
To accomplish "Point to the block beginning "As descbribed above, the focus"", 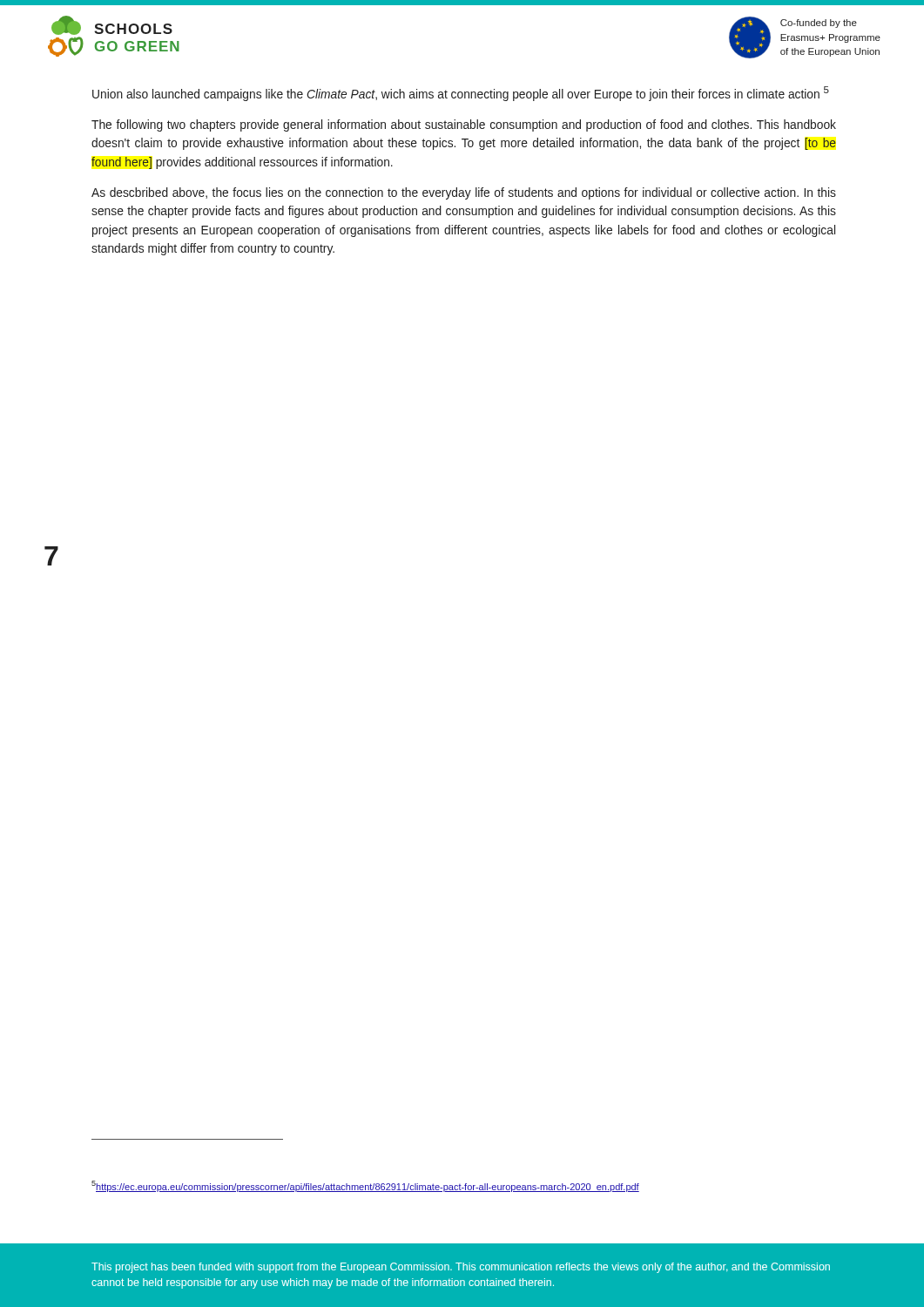I will point(464,221).
